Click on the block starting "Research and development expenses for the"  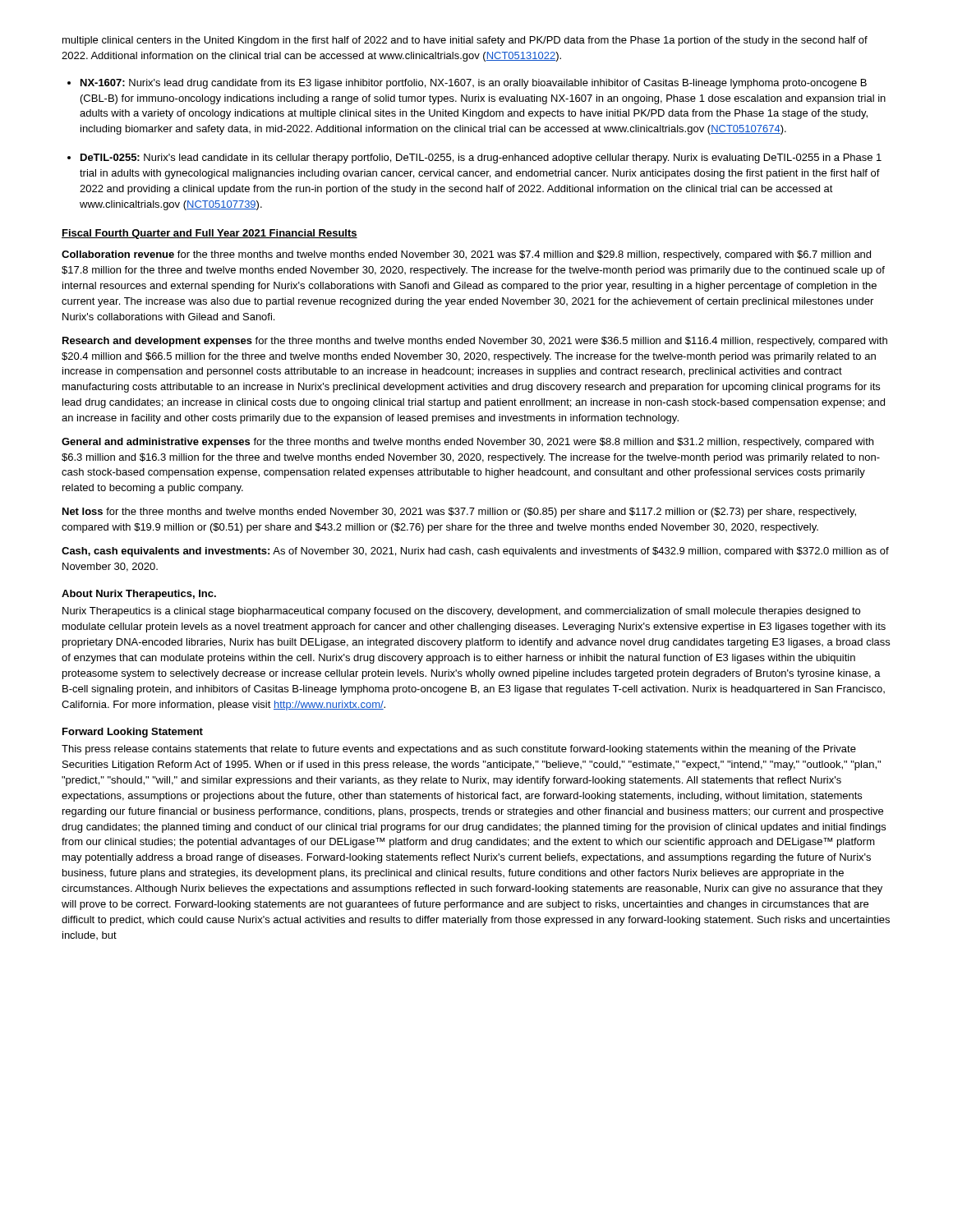[475, 379]
